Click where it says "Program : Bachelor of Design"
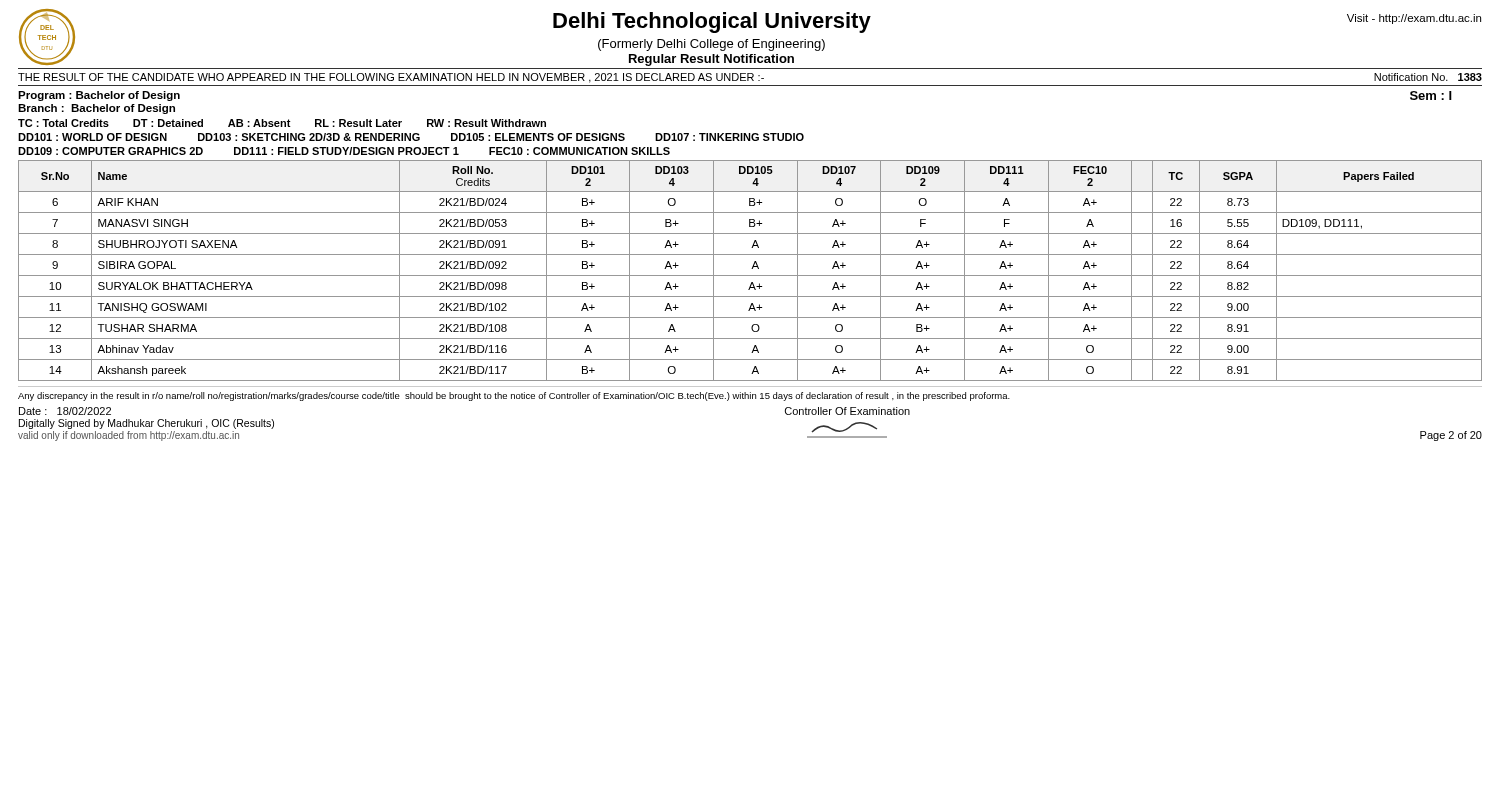1500x812 pixels. coord(99,95)
